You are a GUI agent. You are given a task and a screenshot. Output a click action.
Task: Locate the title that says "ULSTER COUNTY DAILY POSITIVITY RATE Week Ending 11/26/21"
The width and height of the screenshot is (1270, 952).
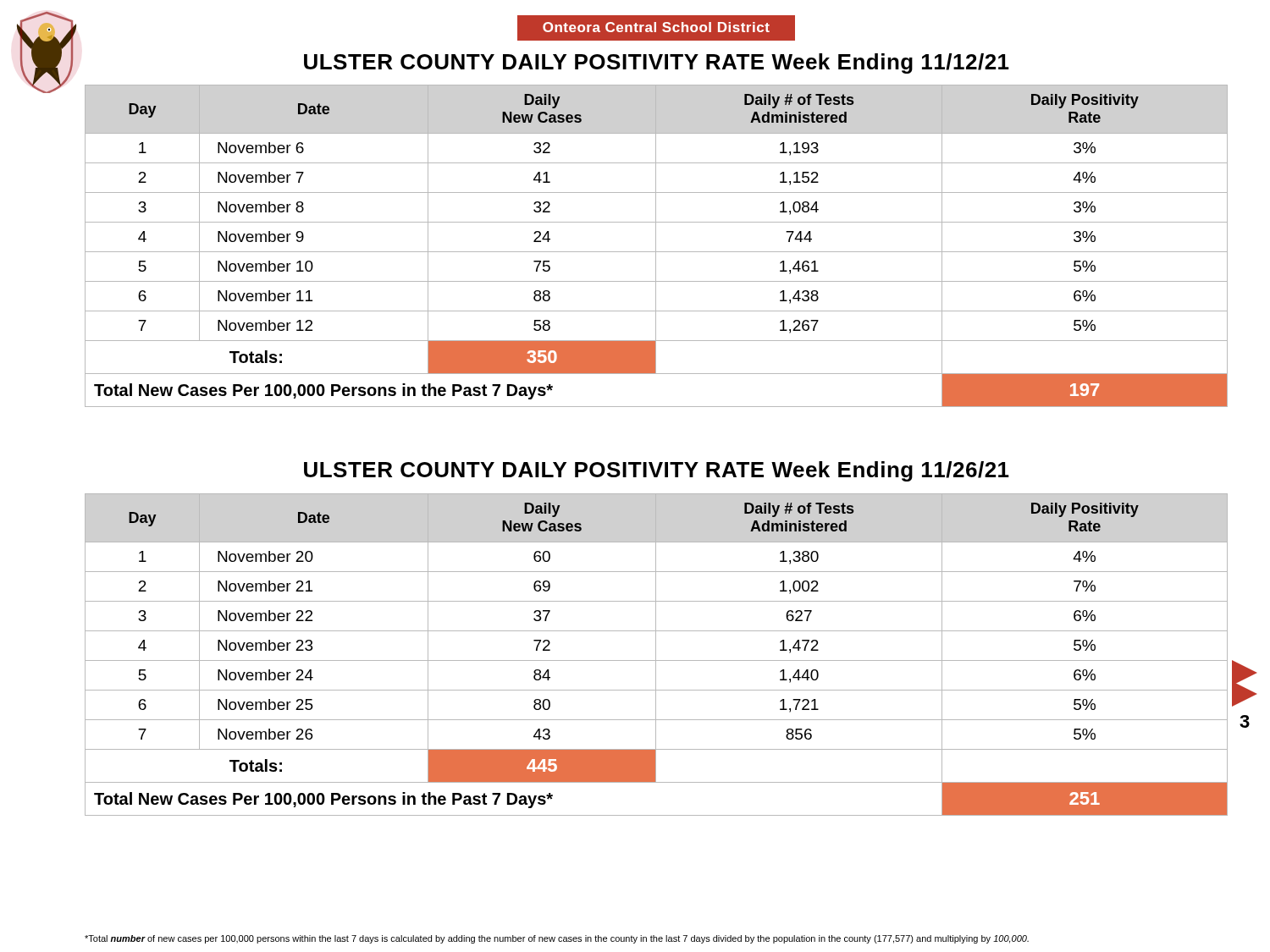[x=656, y=470]
